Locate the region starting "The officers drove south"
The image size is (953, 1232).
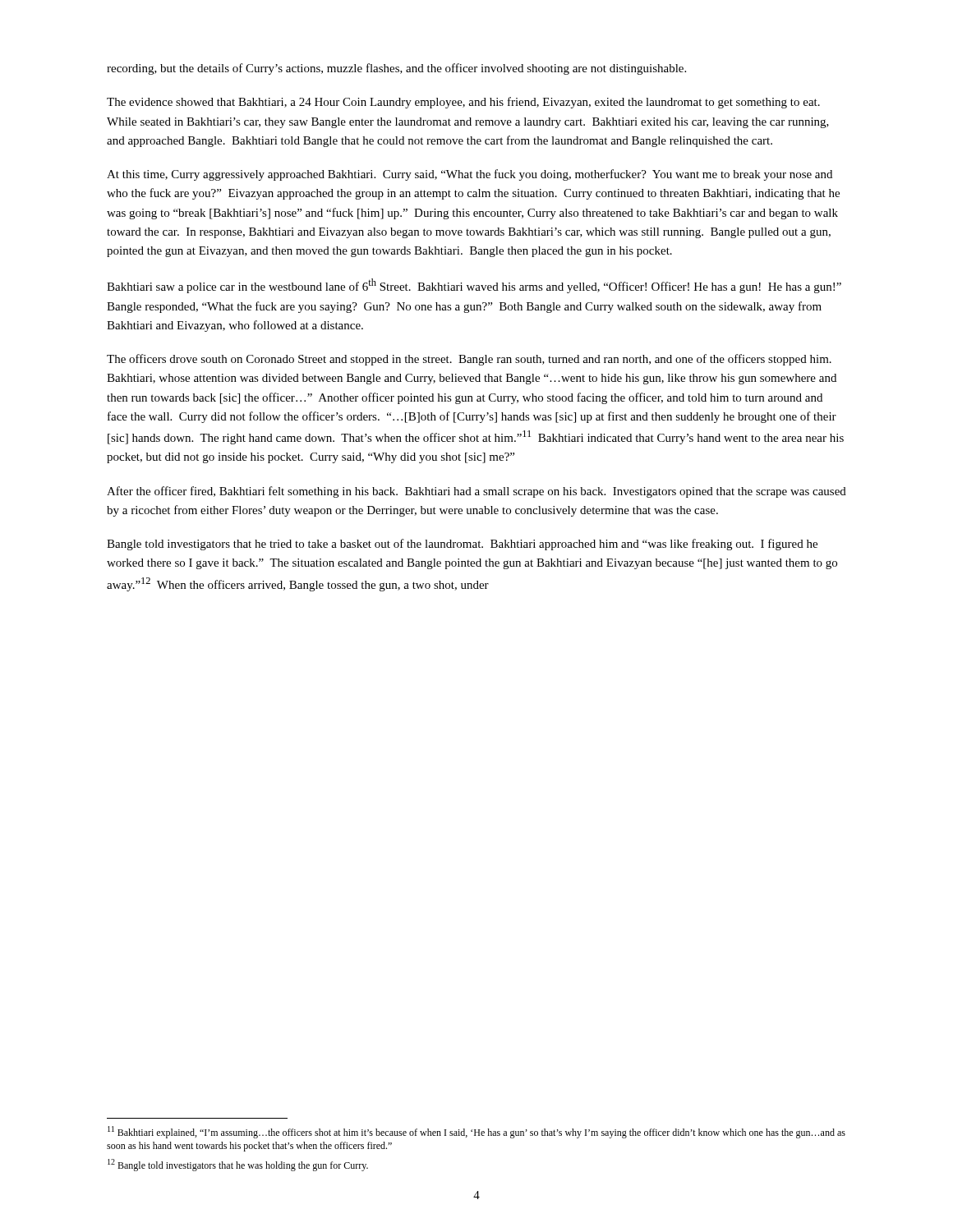(x=475, y=408)
